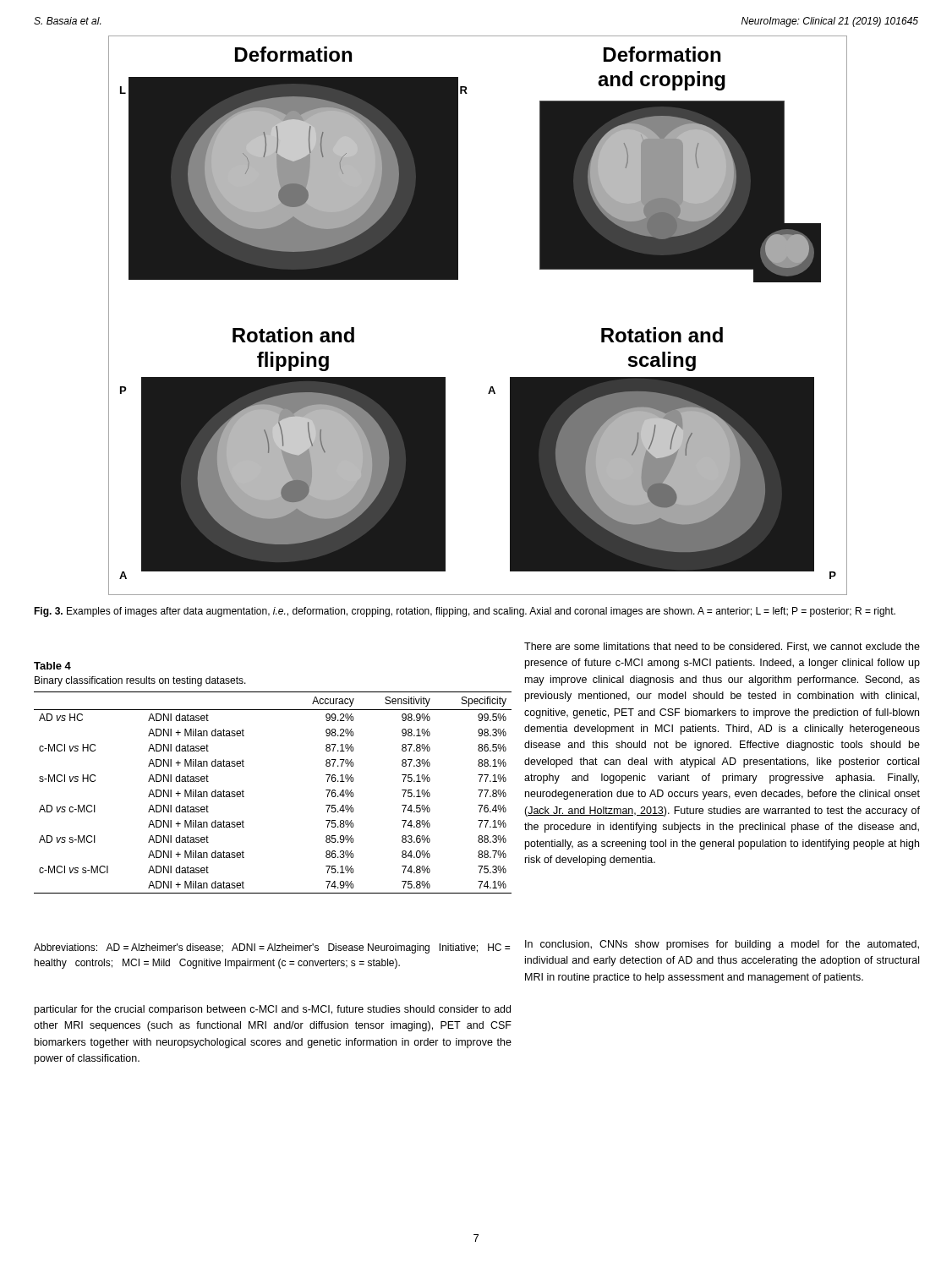
Task: Point to the element starting "Binary classification results on testing datasets."
Action: click(140, 680)
